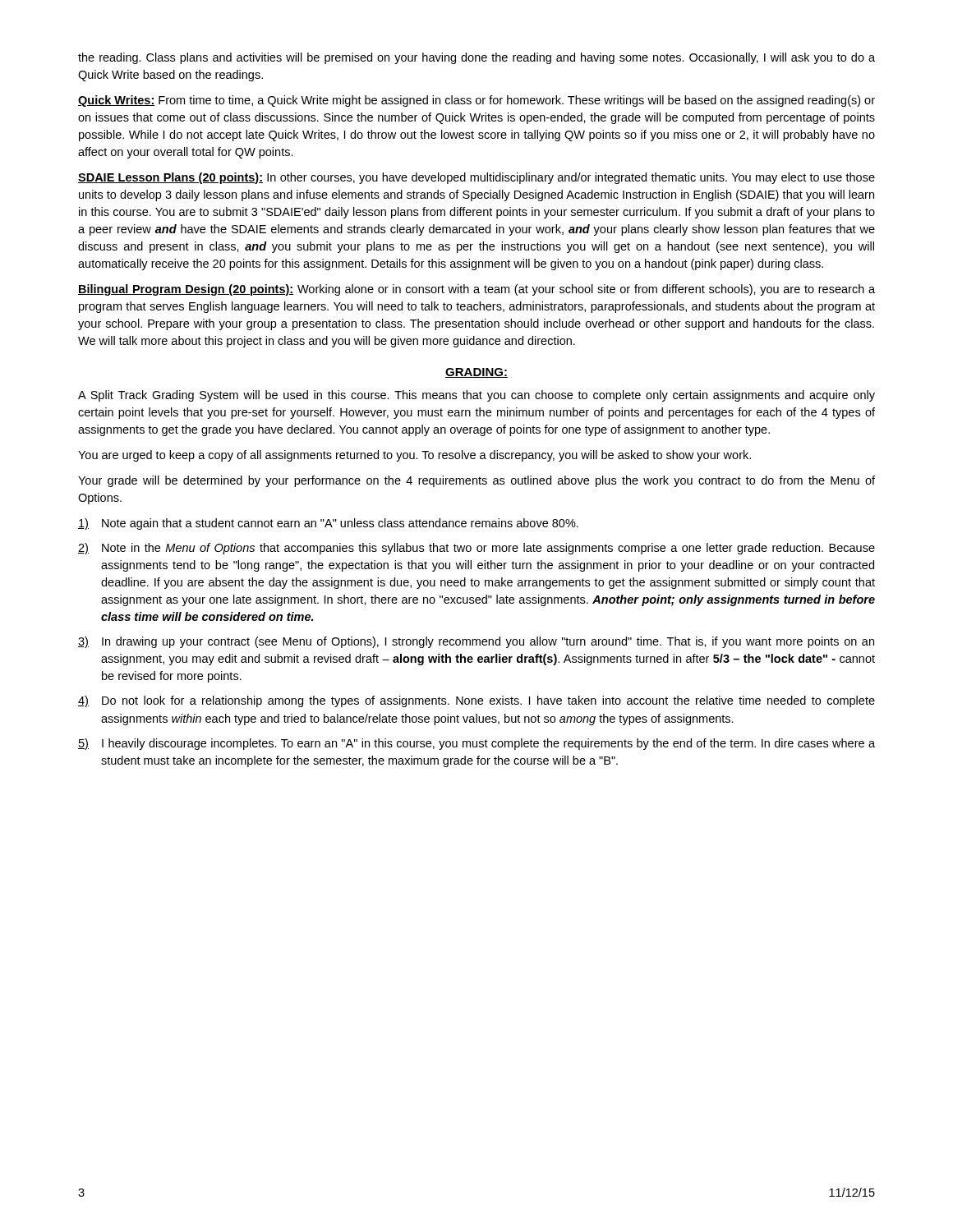Click on the text starting "You are urged to keep a copy of"
This screenshot has width=953, height=1232.
[476, 456]
